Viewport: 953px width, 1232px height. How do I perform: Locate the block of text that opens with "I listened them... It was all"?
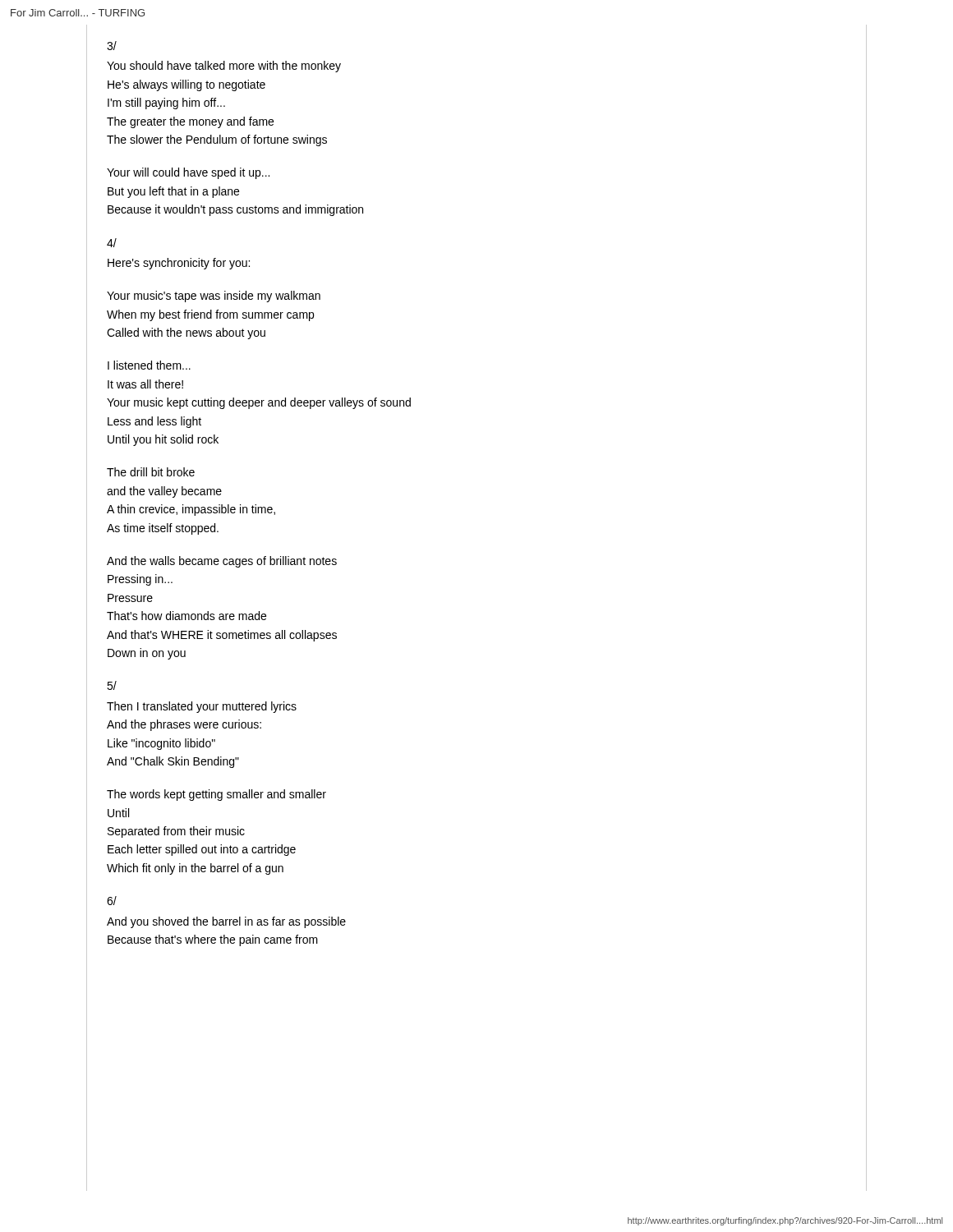click(259, 403)
